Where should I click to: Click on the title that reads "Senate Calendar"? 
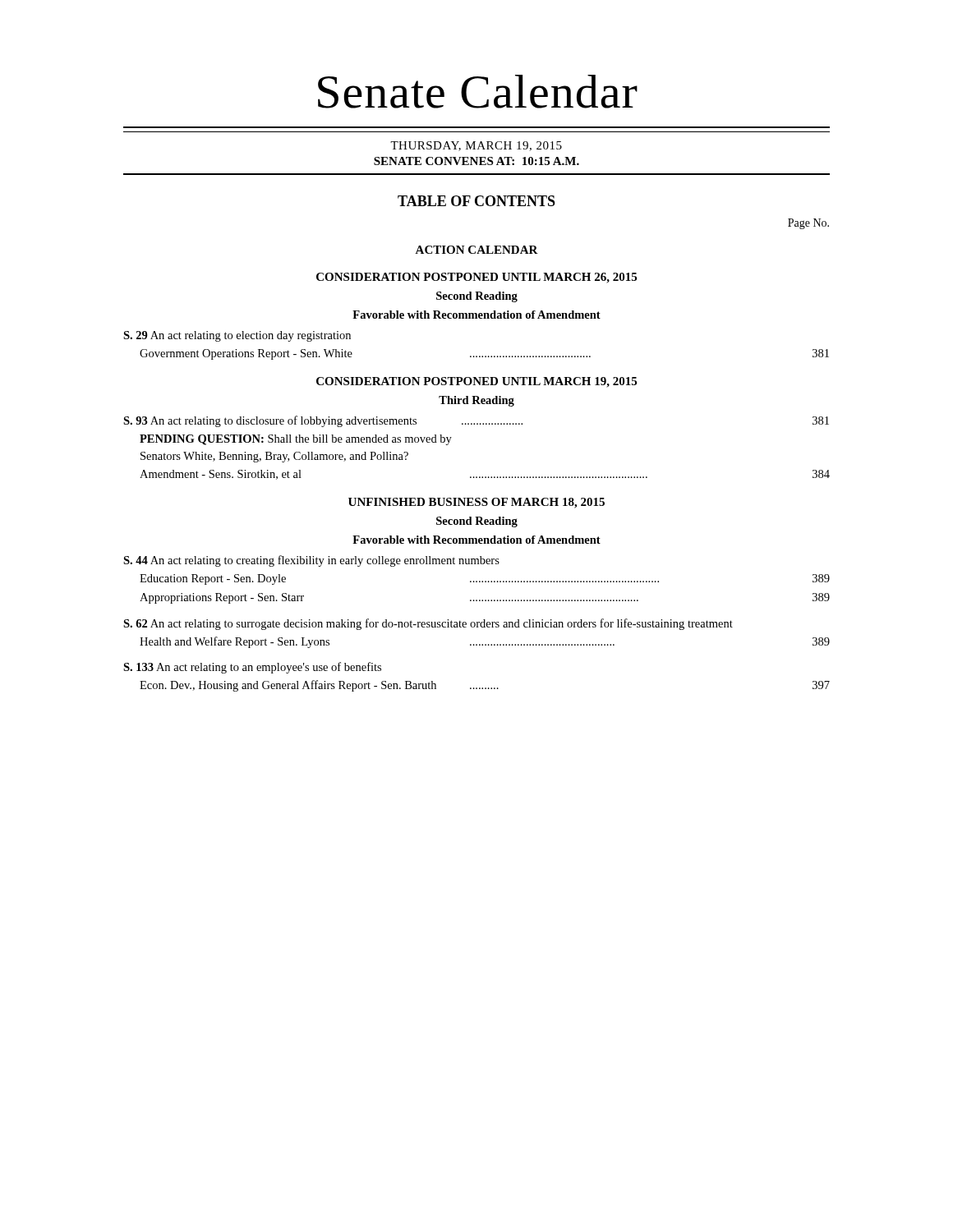476,99
